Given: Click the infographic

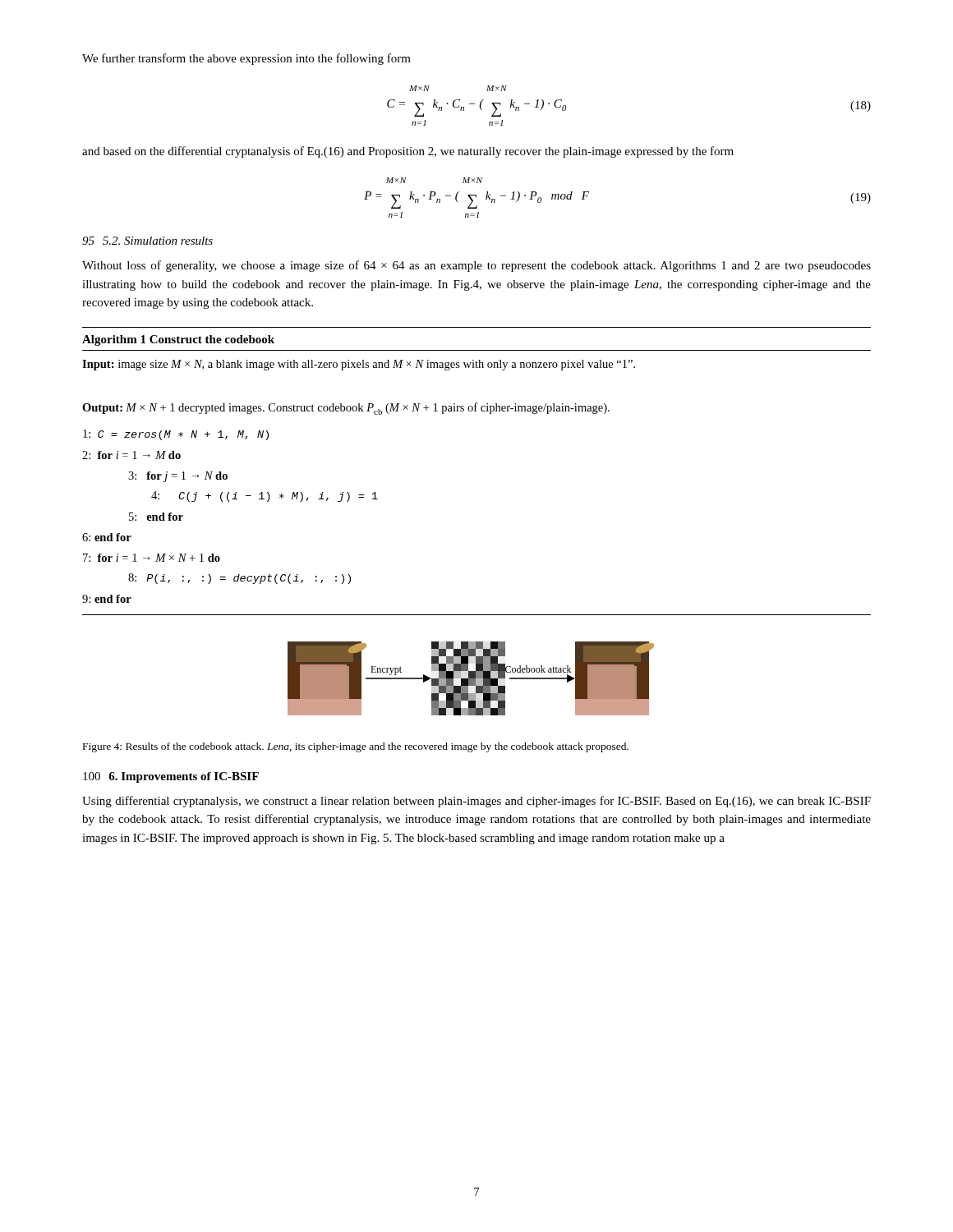Looking at the screenshot, I should 476,684.
